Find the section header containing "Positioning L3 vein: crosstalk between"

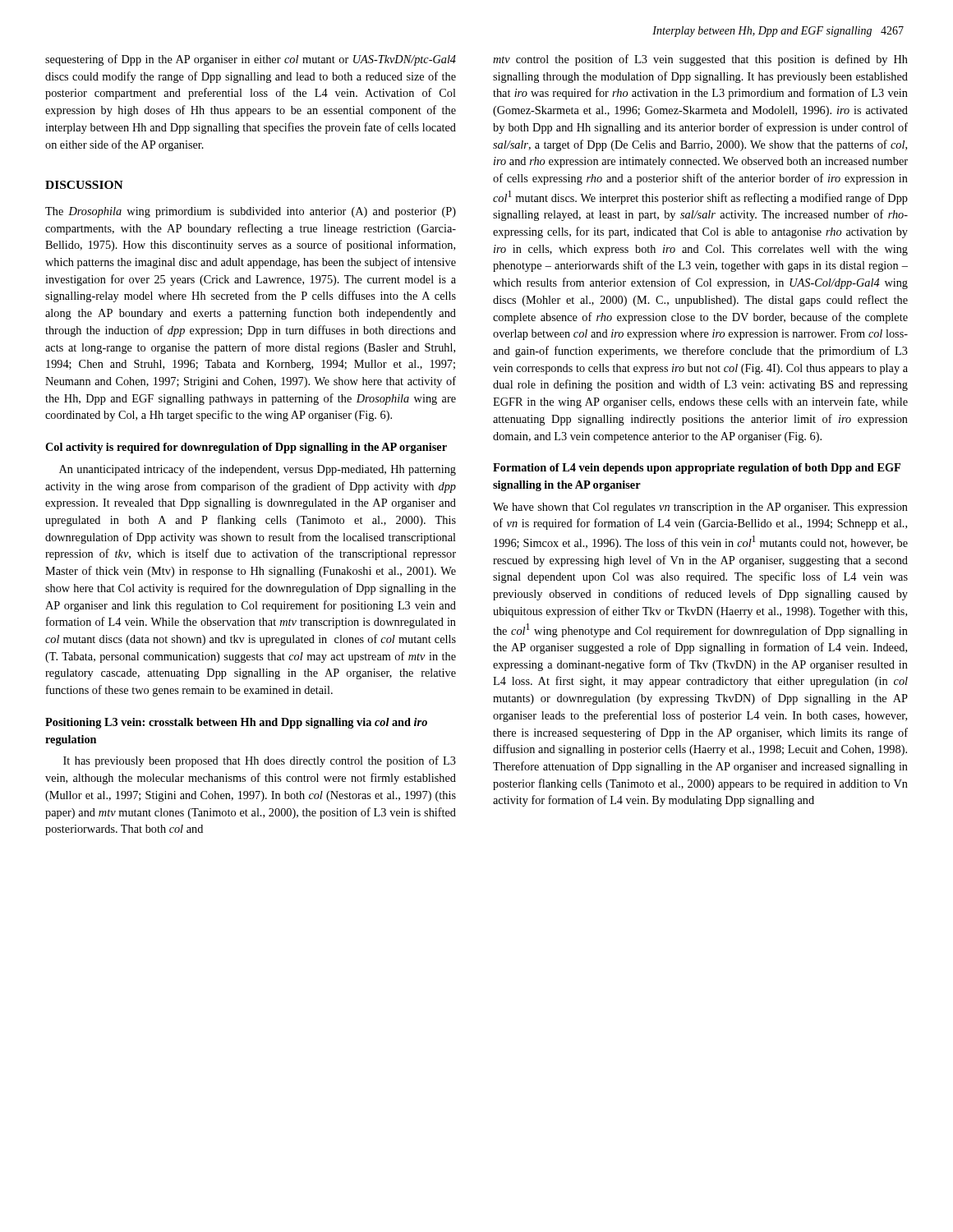pyautogui.click(x=236, y=730)
